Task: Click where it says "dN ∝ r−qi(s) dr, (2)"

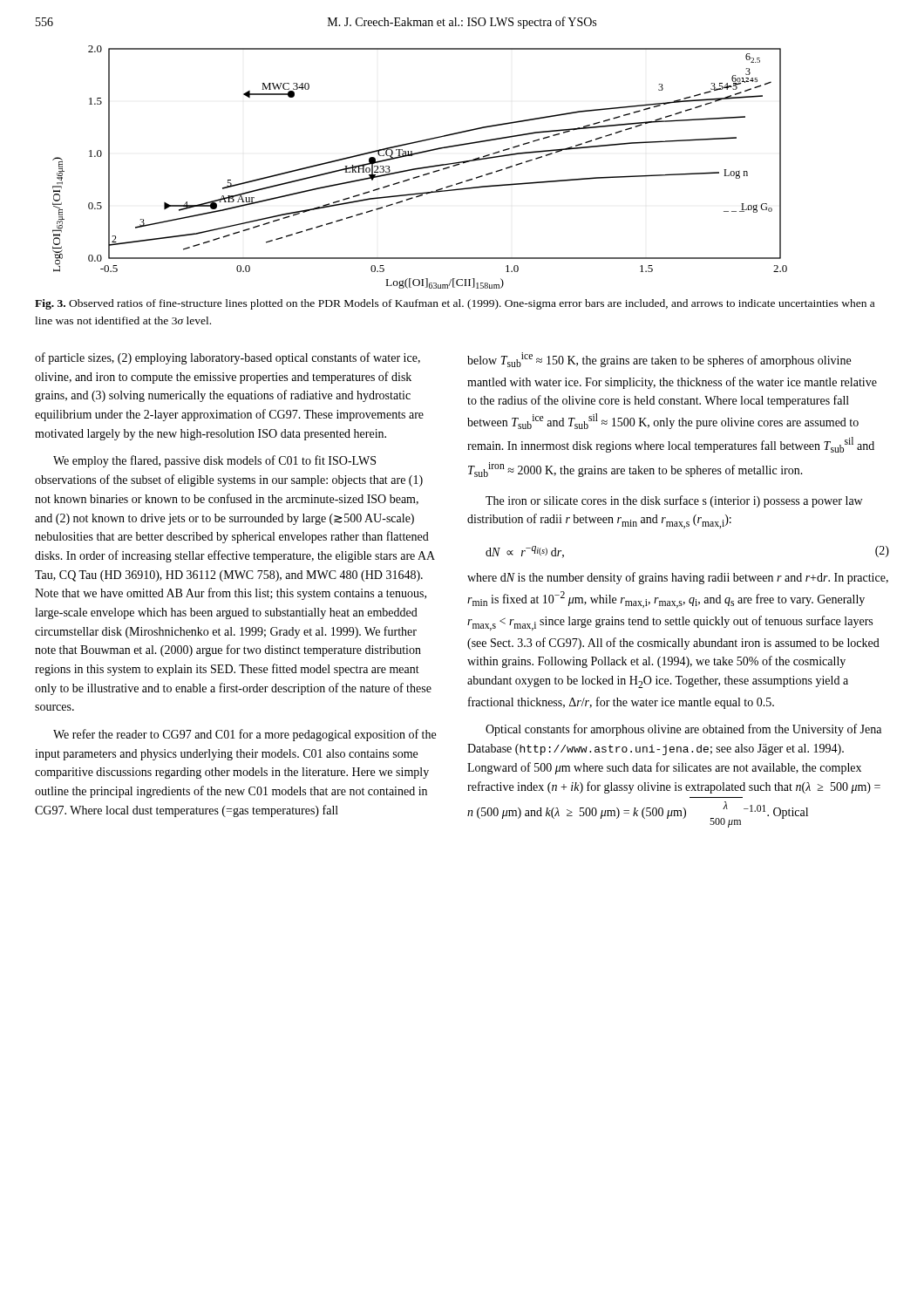Action: click(525, 552)
